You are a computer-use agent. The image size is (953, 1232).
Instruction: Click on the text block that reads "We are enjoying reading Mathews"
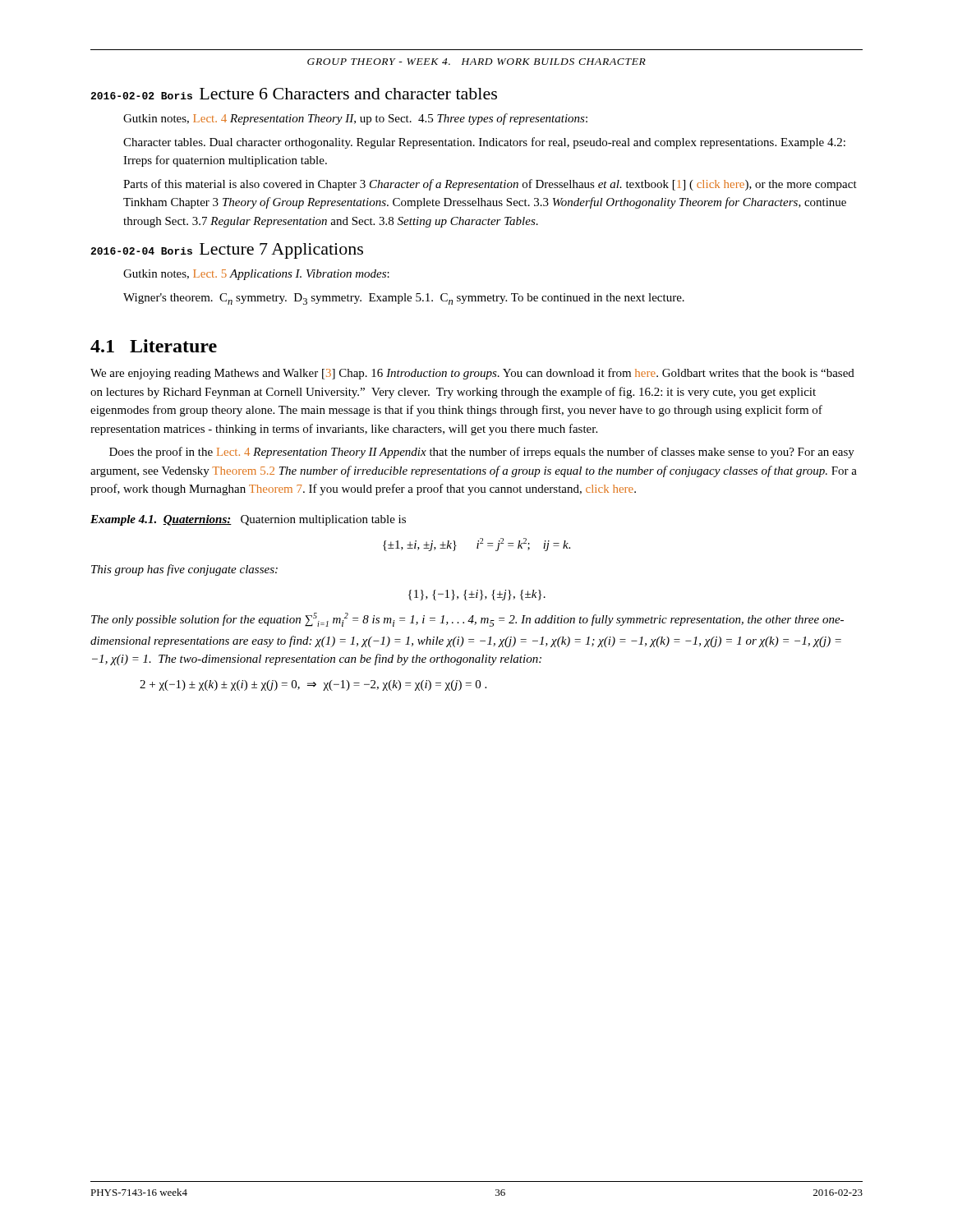(476, 401)
